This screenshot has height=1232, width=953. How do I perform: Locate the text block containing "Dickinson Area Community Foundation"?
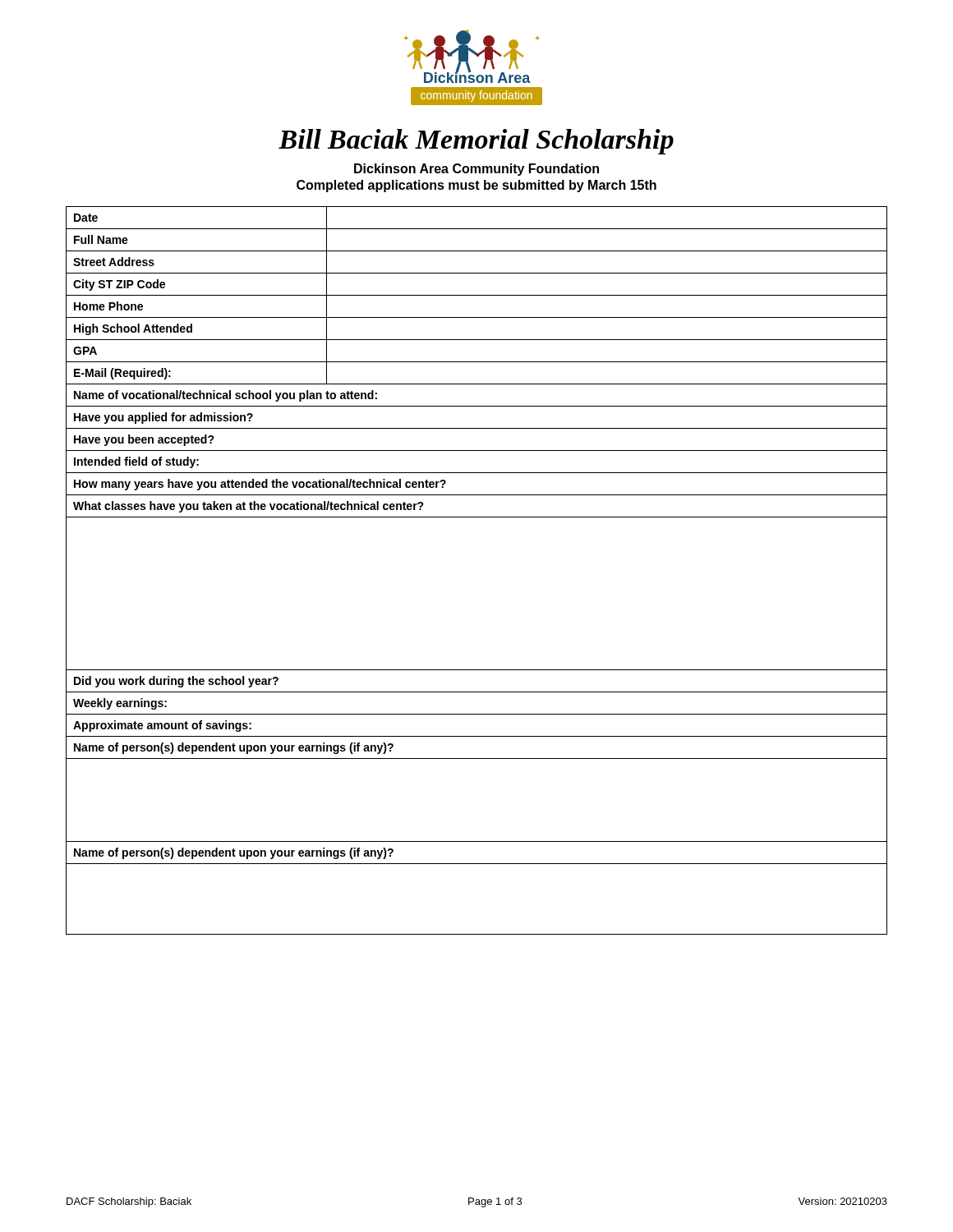click(476, 177)
